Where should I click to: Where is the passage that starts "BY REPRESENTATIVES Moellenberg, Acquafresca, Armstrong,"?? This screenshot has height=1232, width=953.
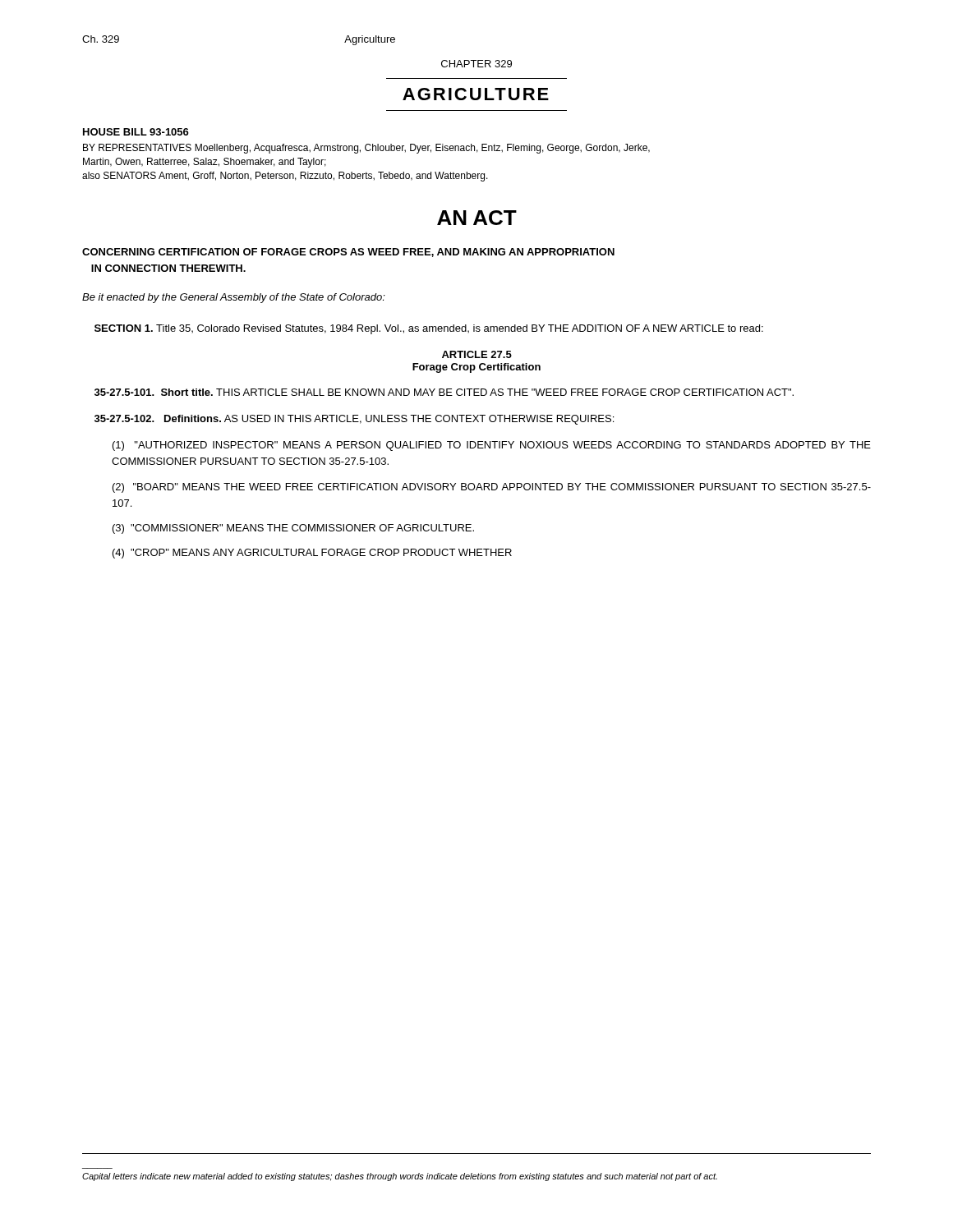click(x=366, y=162)
